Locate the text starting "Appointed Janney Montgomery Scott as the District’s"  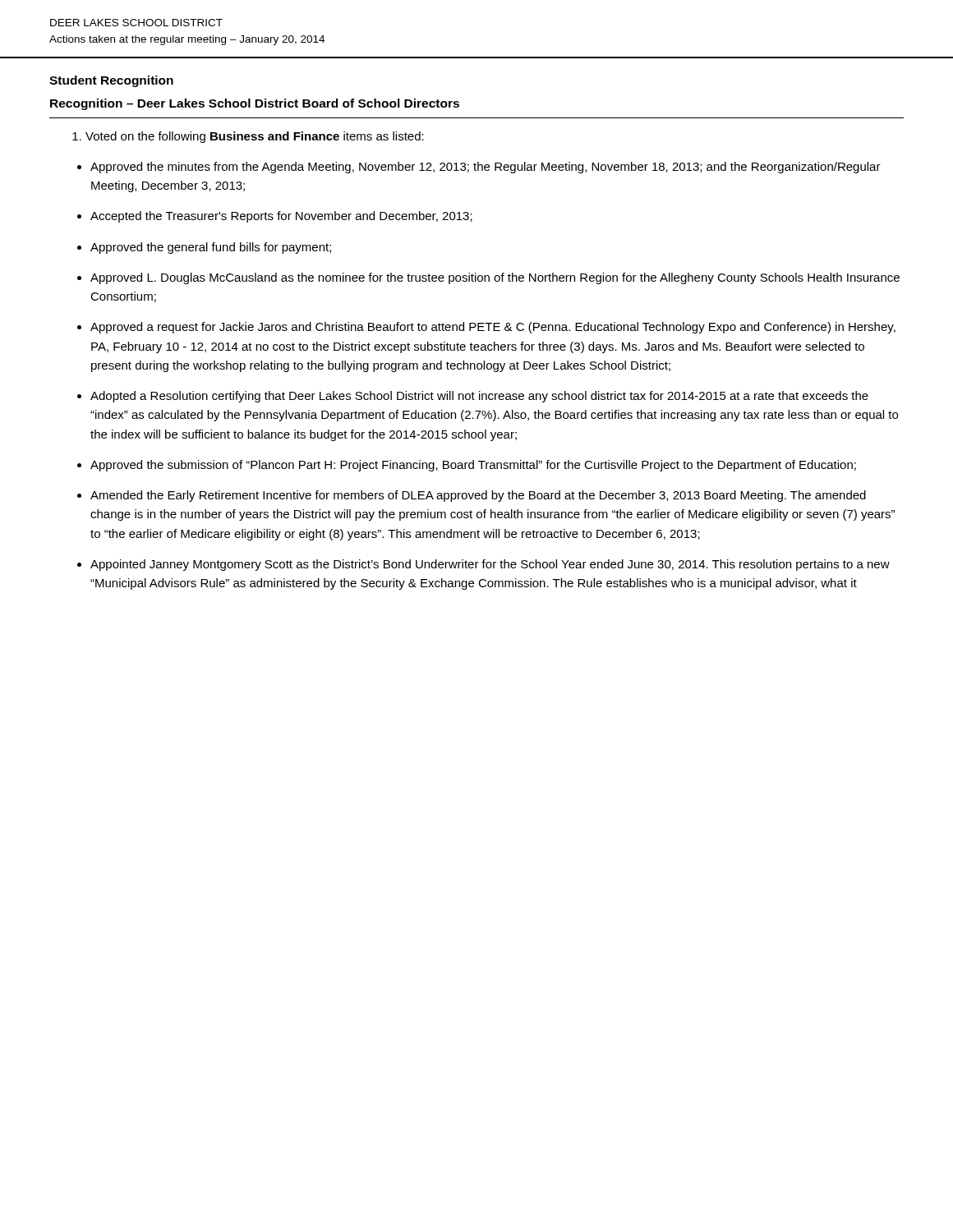coord(490,573)
